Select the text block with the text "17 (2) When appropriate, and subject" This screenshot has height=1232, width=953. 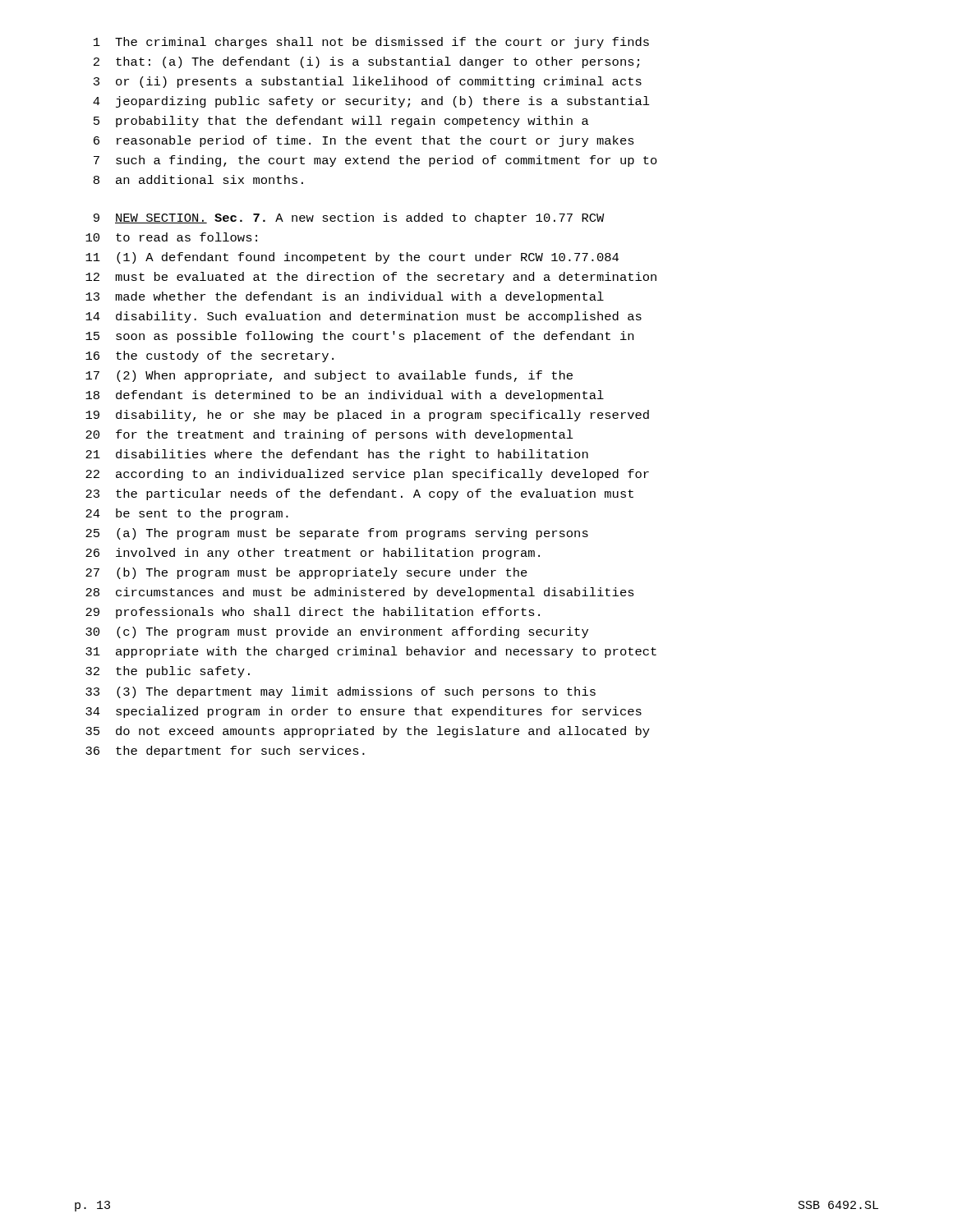click(x=476, y=445)
